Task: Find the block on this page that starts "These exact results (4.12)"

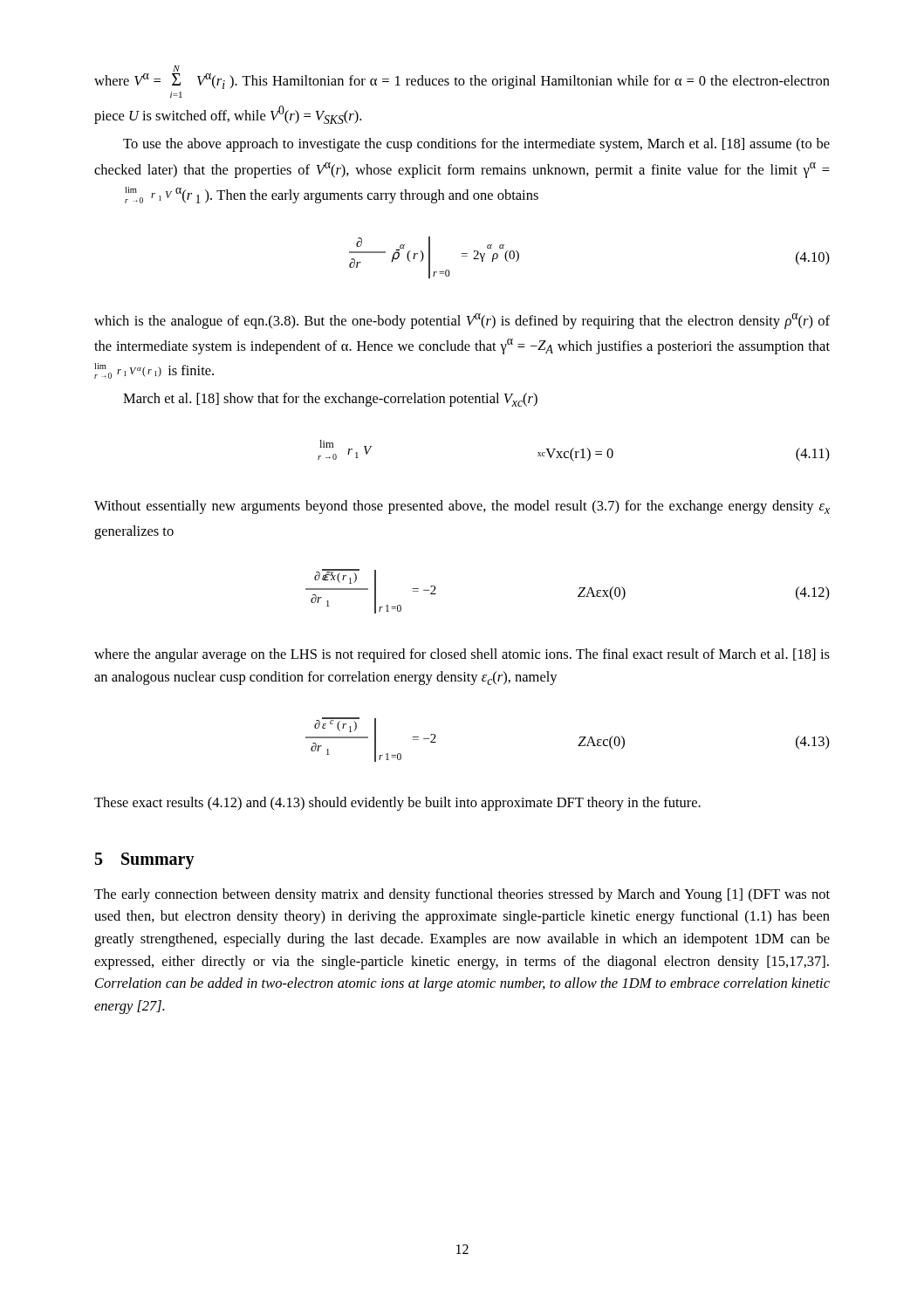Action: (x=398, y=803)
